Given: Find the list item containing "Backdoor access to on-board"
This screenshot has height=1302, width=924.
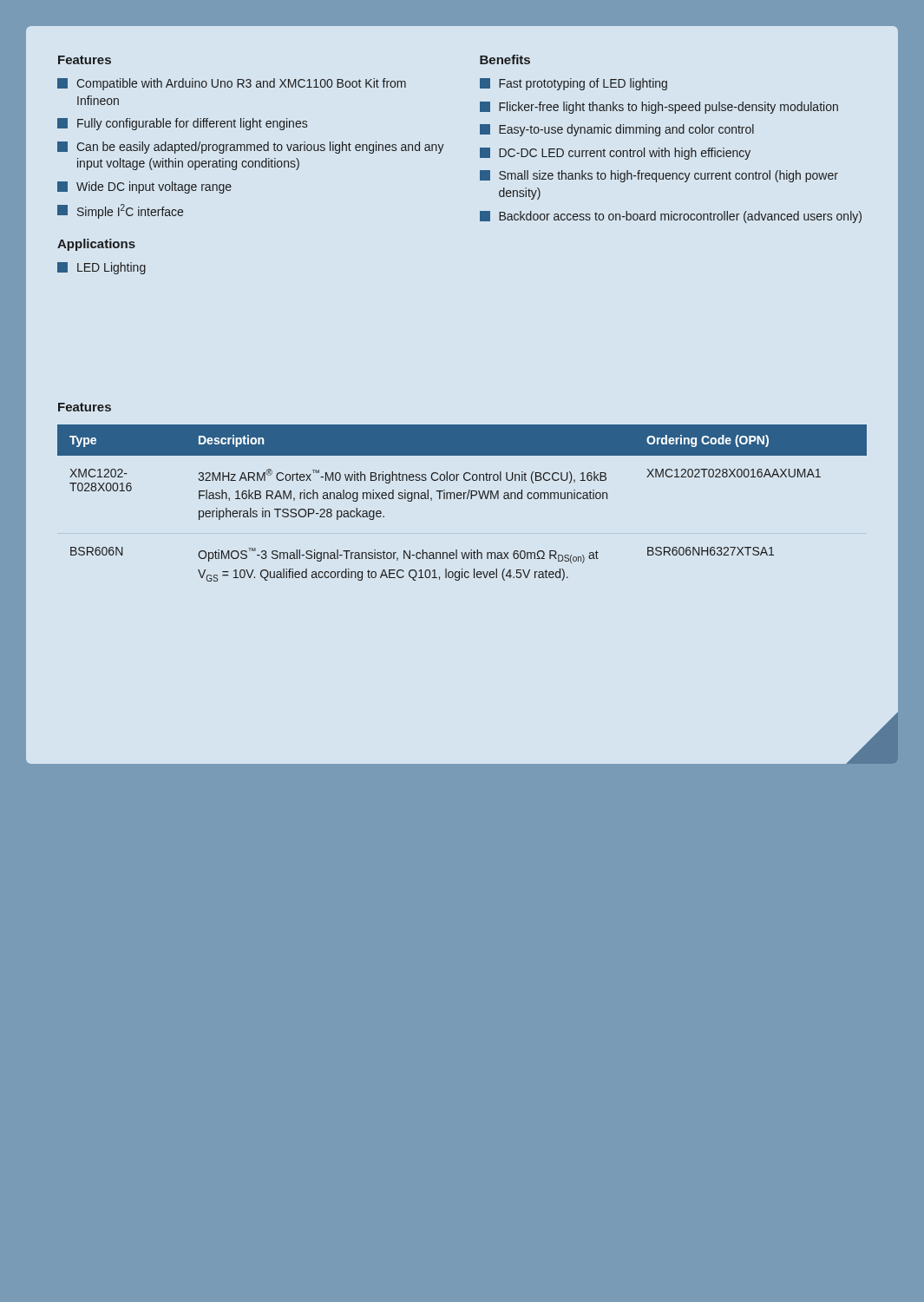Looking at the screenshot, I should coord(673,216).
